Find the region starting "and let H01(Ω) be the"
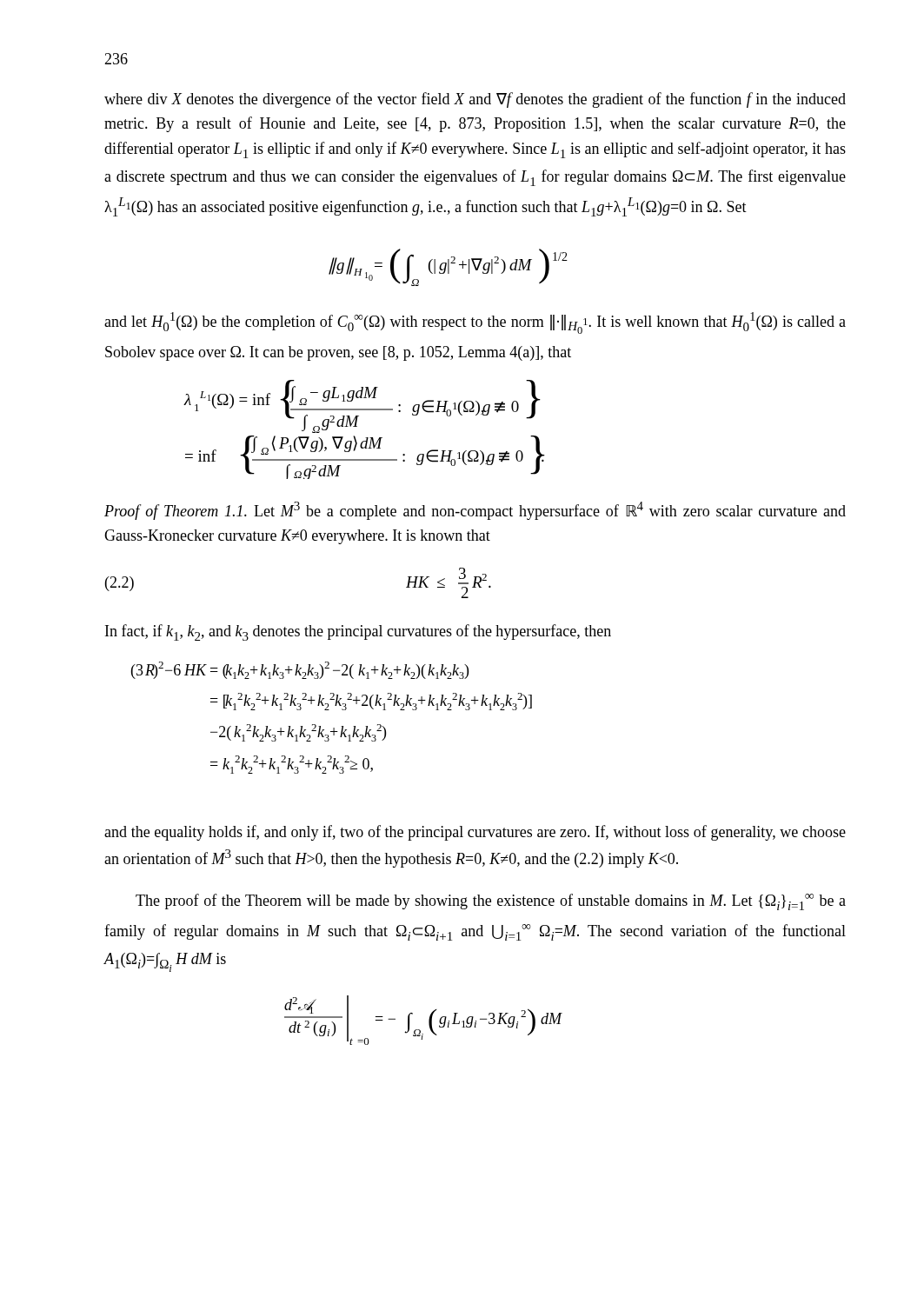This screenshot has width=924, height=1304. (475, 336)
